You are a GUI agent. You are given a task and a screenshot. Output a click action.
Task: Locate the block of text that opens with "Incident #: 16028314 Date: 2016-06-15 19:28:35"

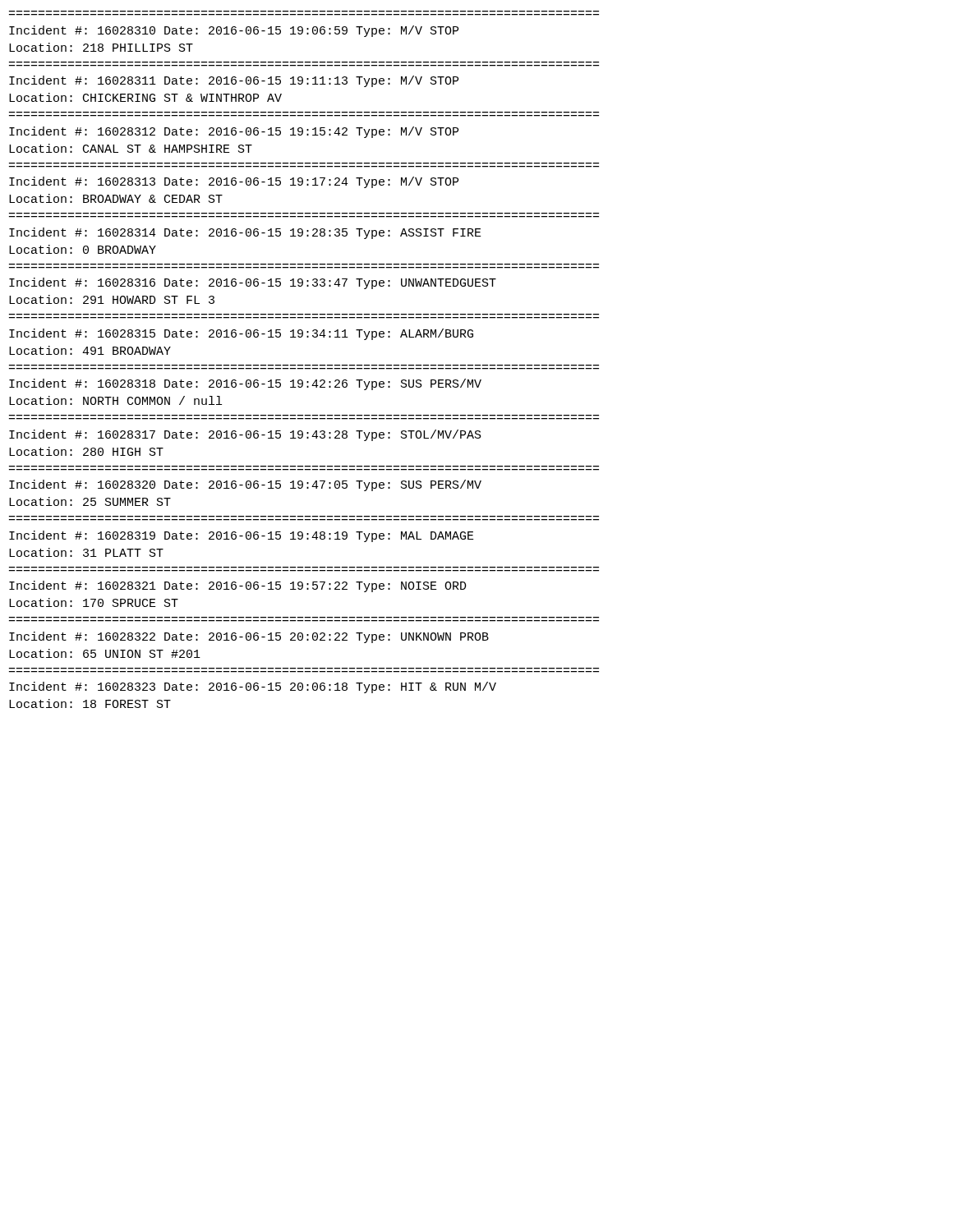click(x=245, y=233)
